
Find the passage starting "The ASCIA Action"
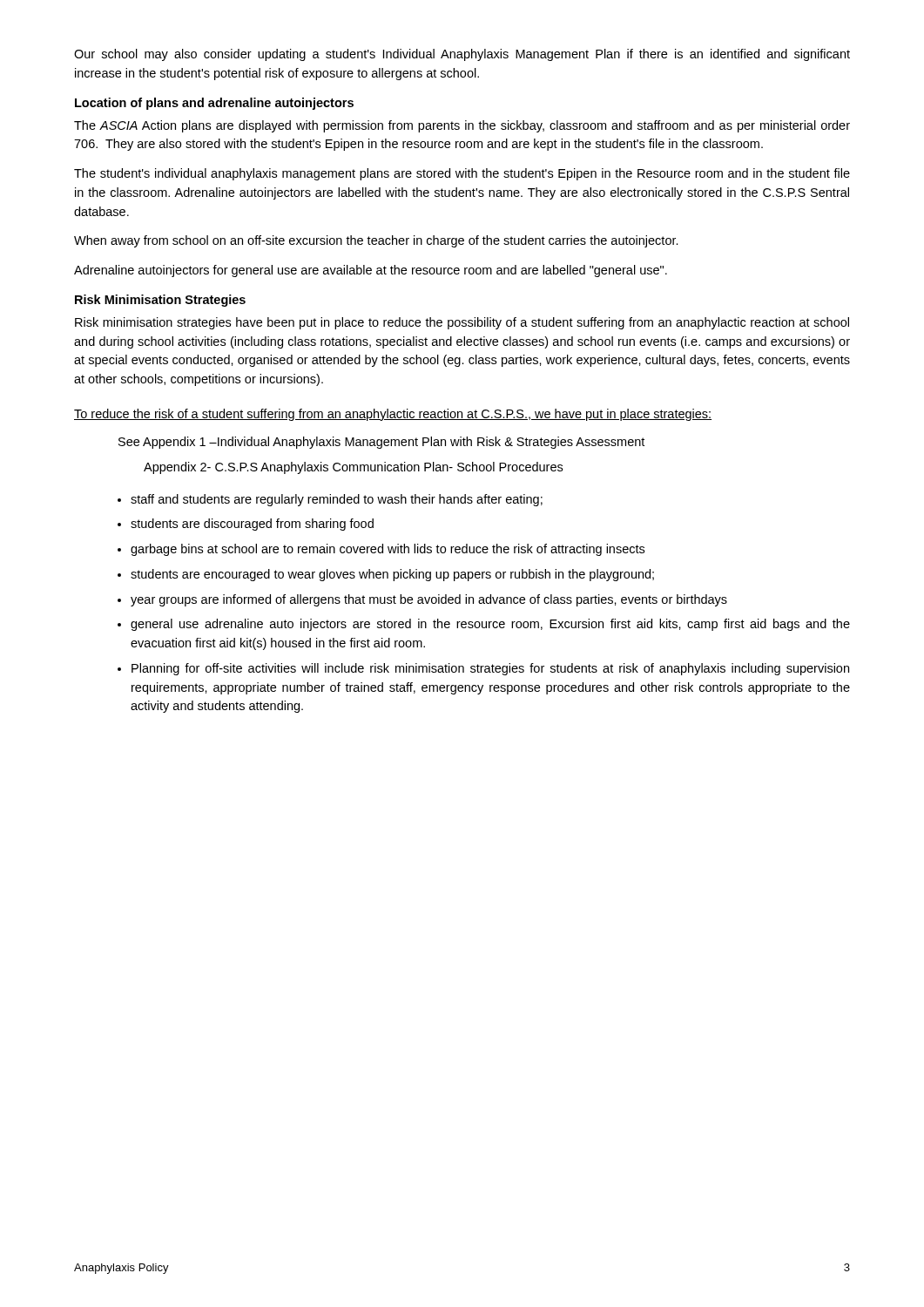[x=462, y=134]
